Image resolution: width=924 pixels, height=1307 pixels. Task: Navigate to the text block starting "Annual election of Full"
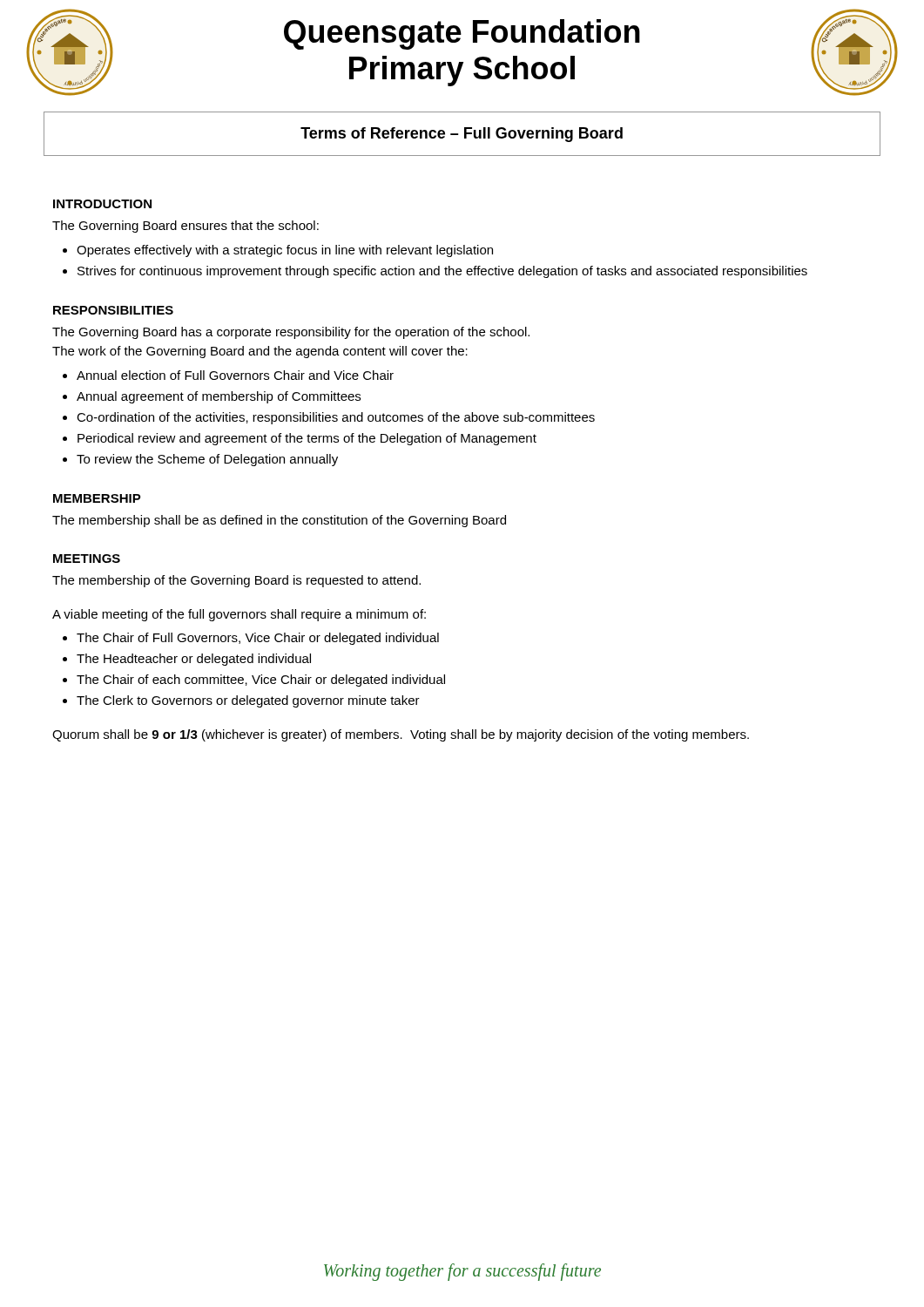(x=235, y=375)
